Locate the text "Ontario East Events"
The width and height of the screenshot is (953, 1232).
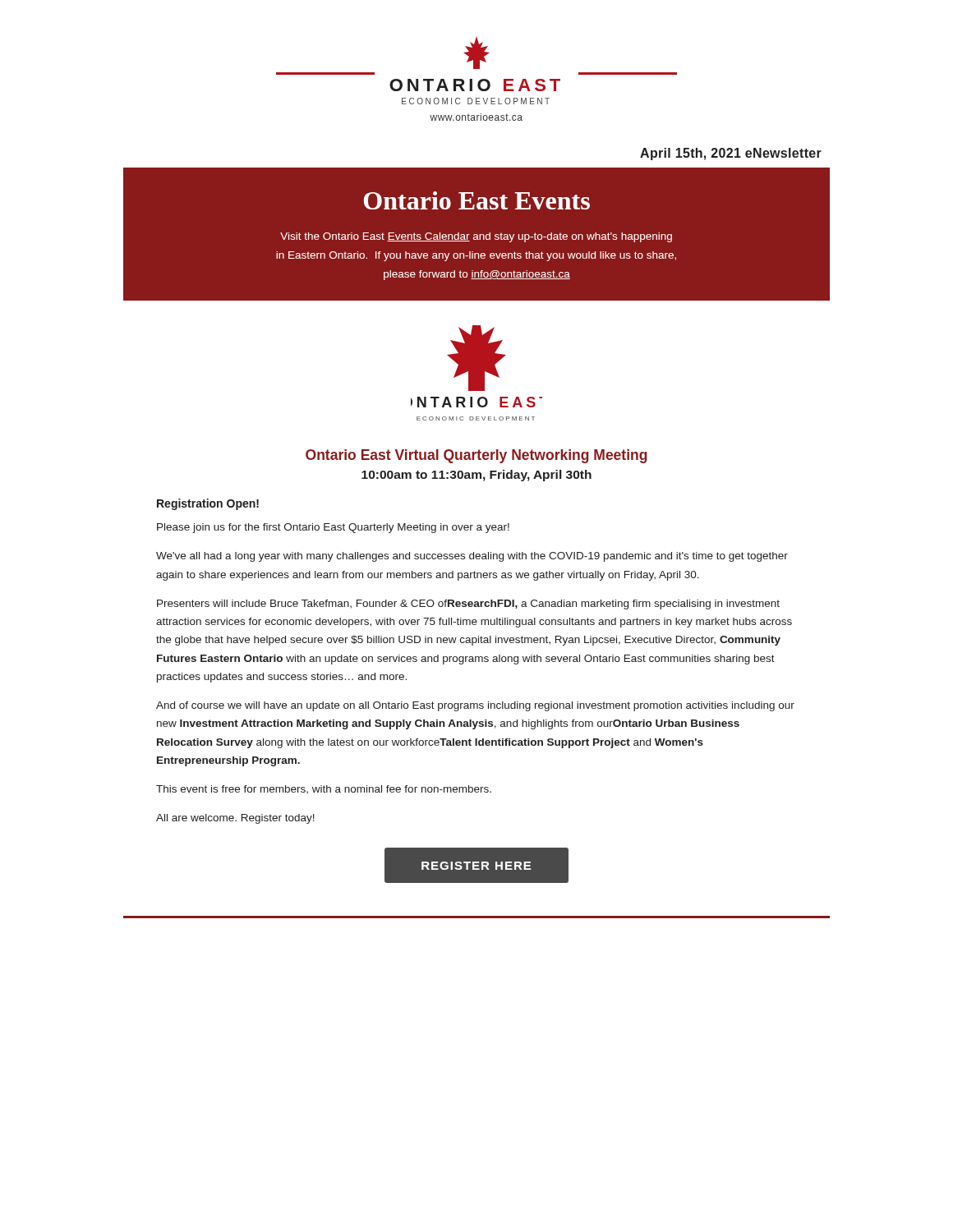click(476, 201)
